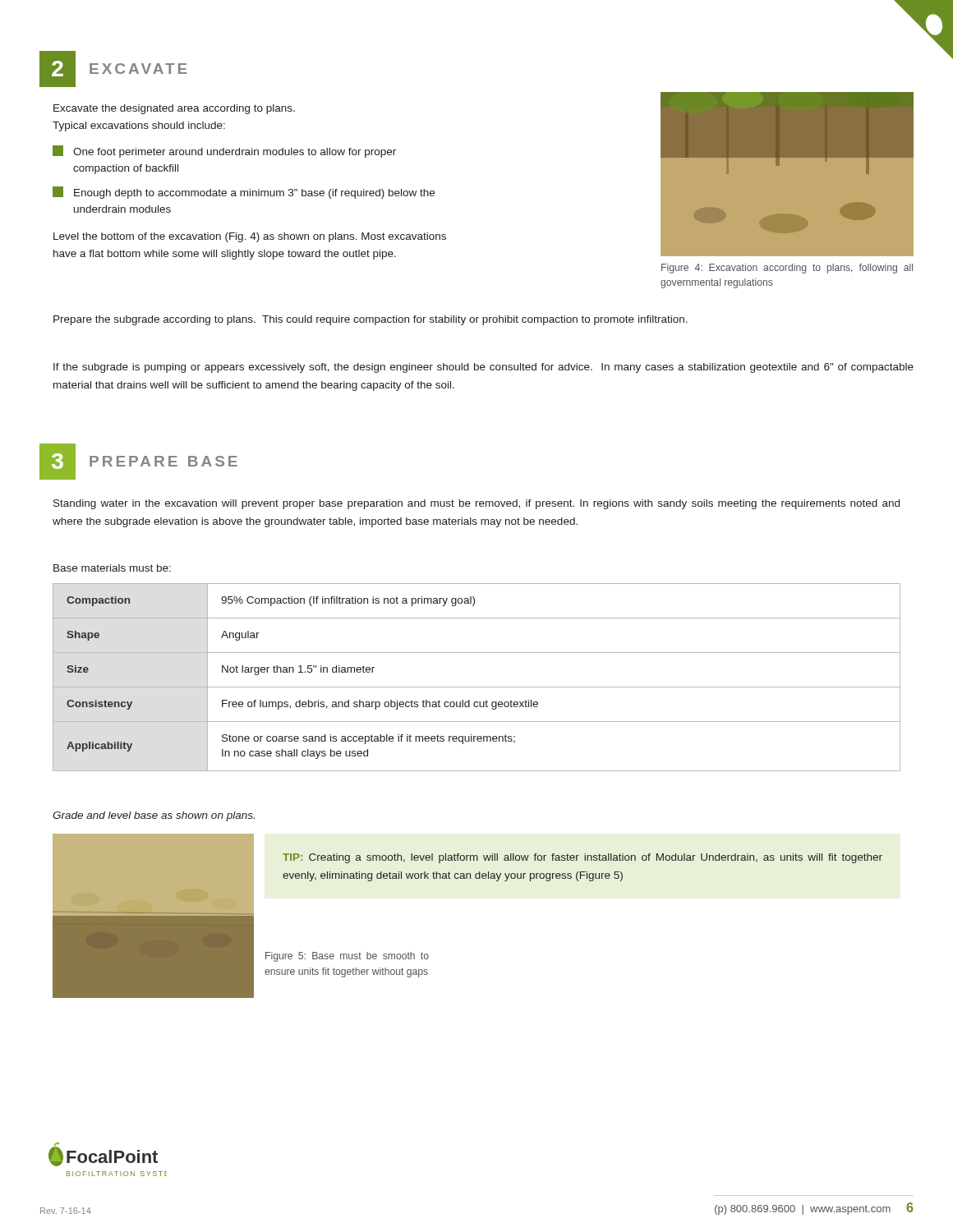Viewport: 953px width, 1232px height.
Task: Select the text starting "One foot perimeter around underdrain"
Action: coord(246,160)
